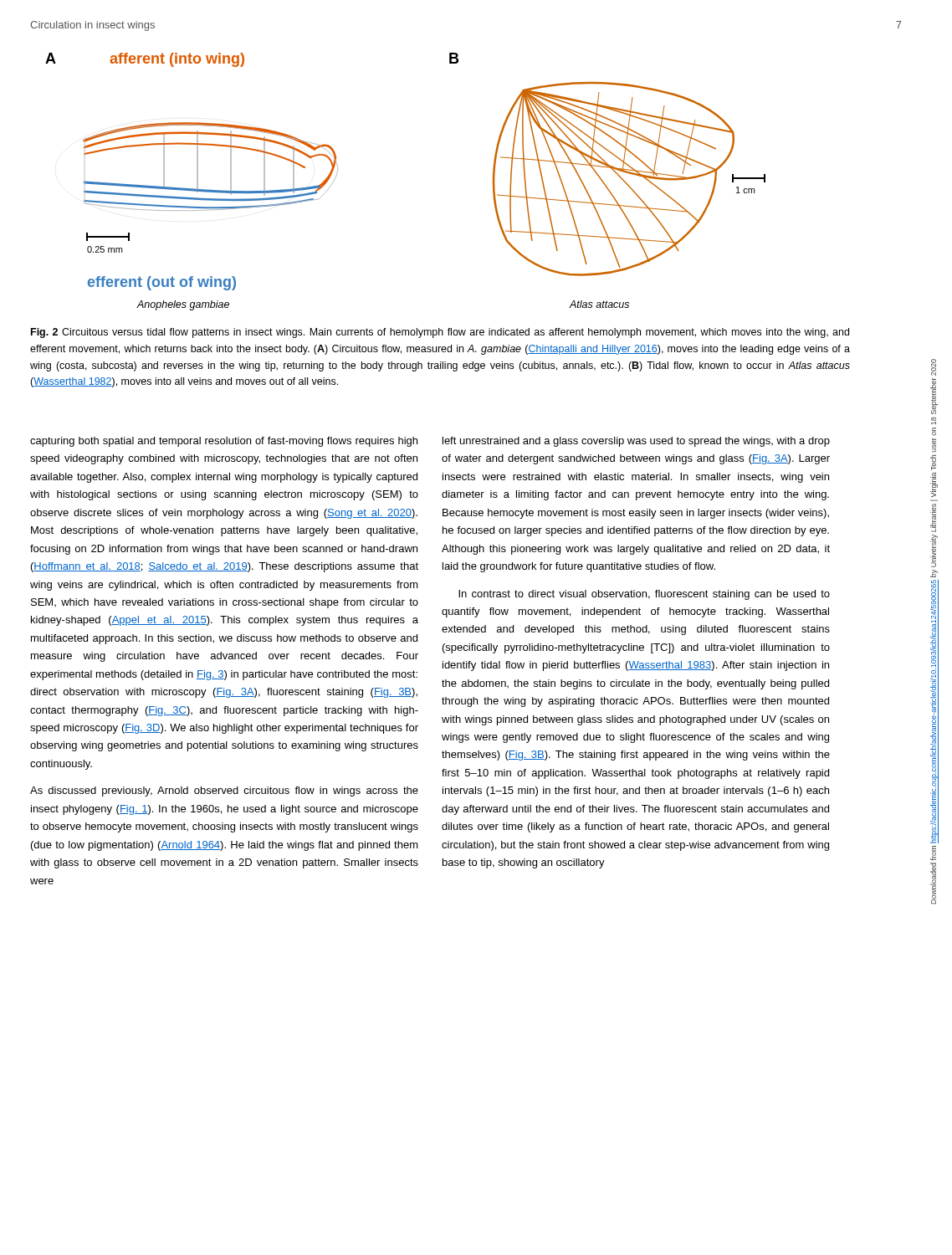Viewport: 952px width, 1255px height.
Task: Select the illustration
Action: click(x=440, y=176)
